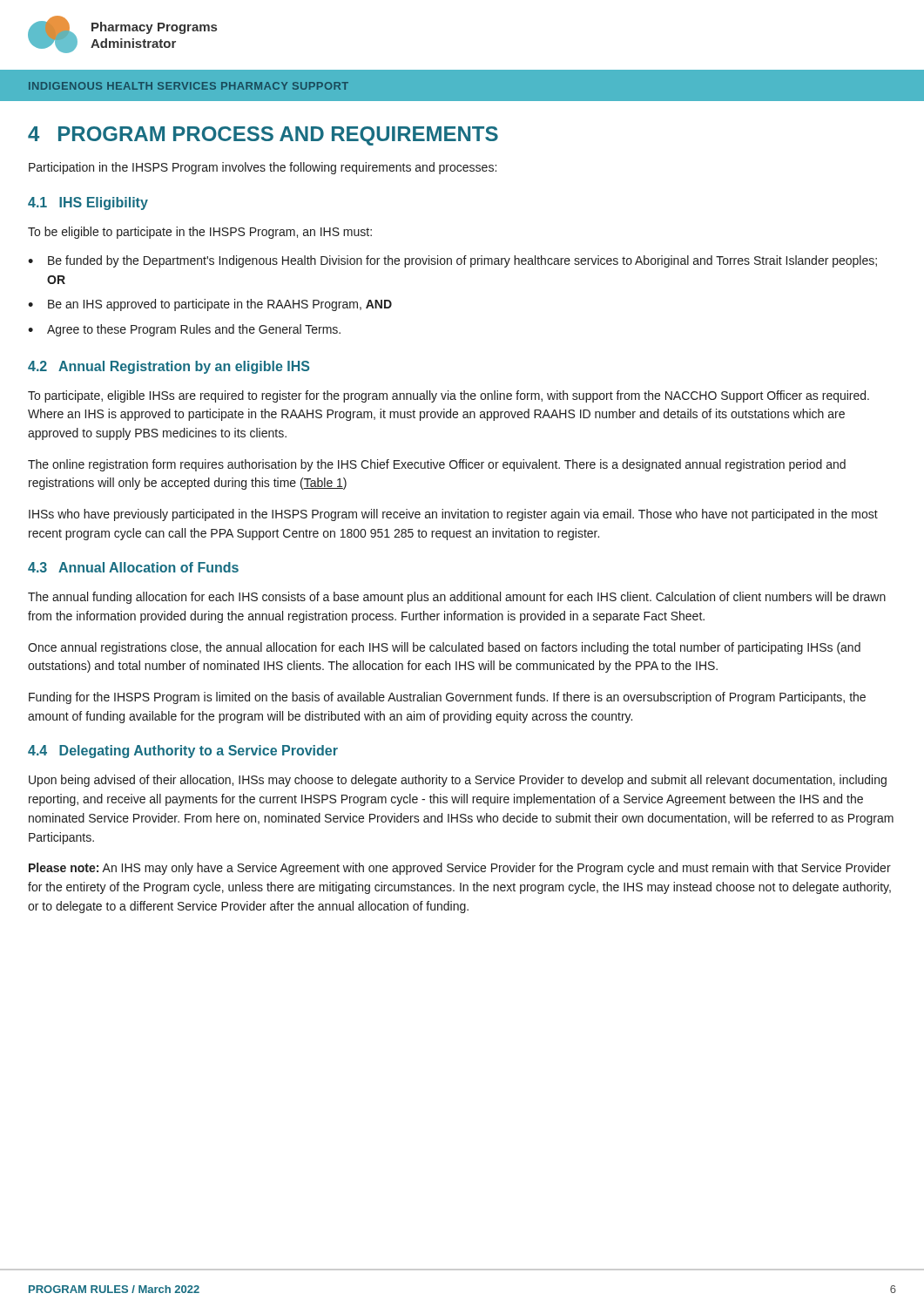
Task: Where is the passage that starts "Once annual registrations close, the annual"?
Action: 462,657
